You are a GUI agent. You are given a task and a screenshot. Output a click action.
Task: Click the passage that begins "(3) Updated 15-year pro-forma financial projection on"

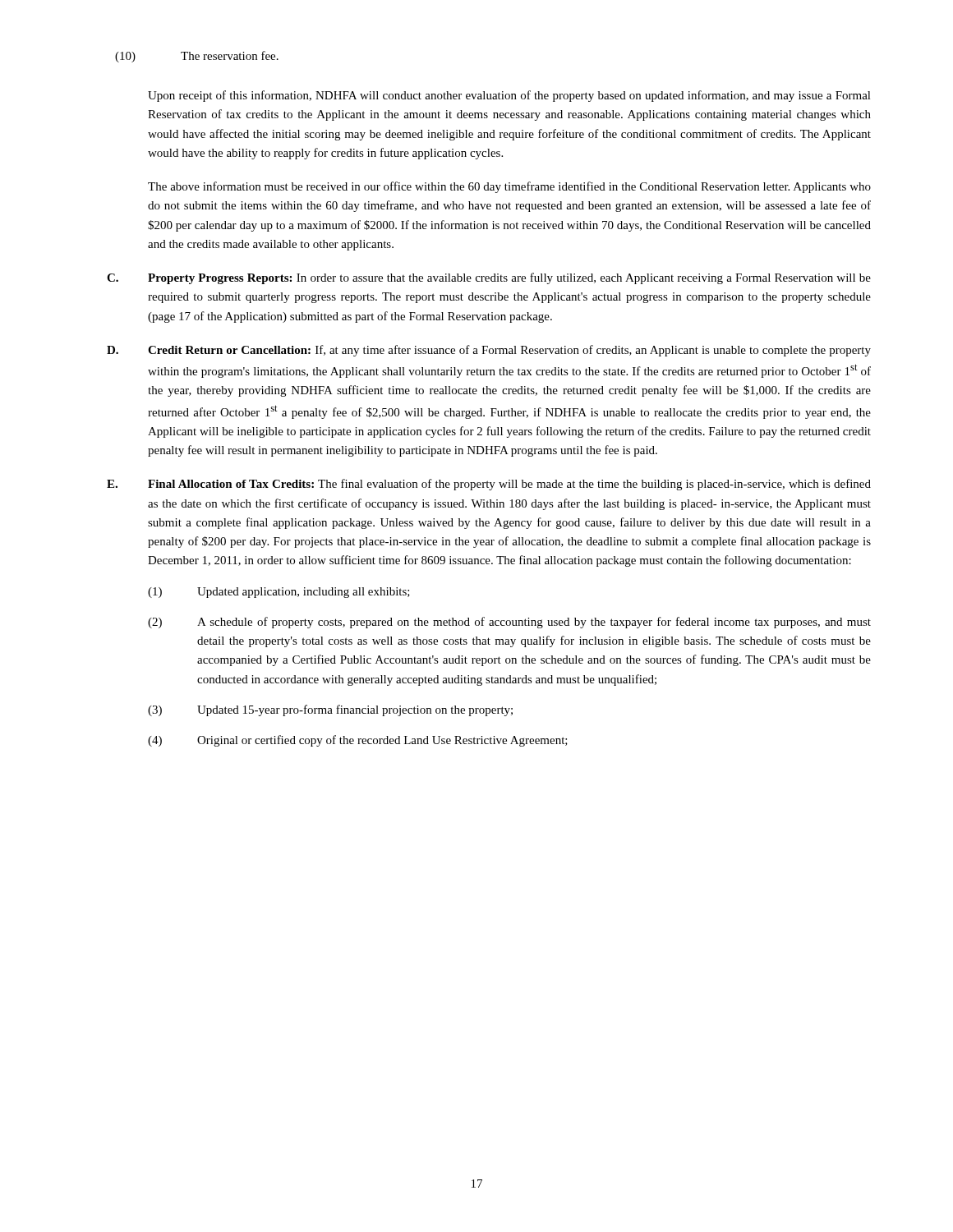pyautogui.click(x=509, y=710)
